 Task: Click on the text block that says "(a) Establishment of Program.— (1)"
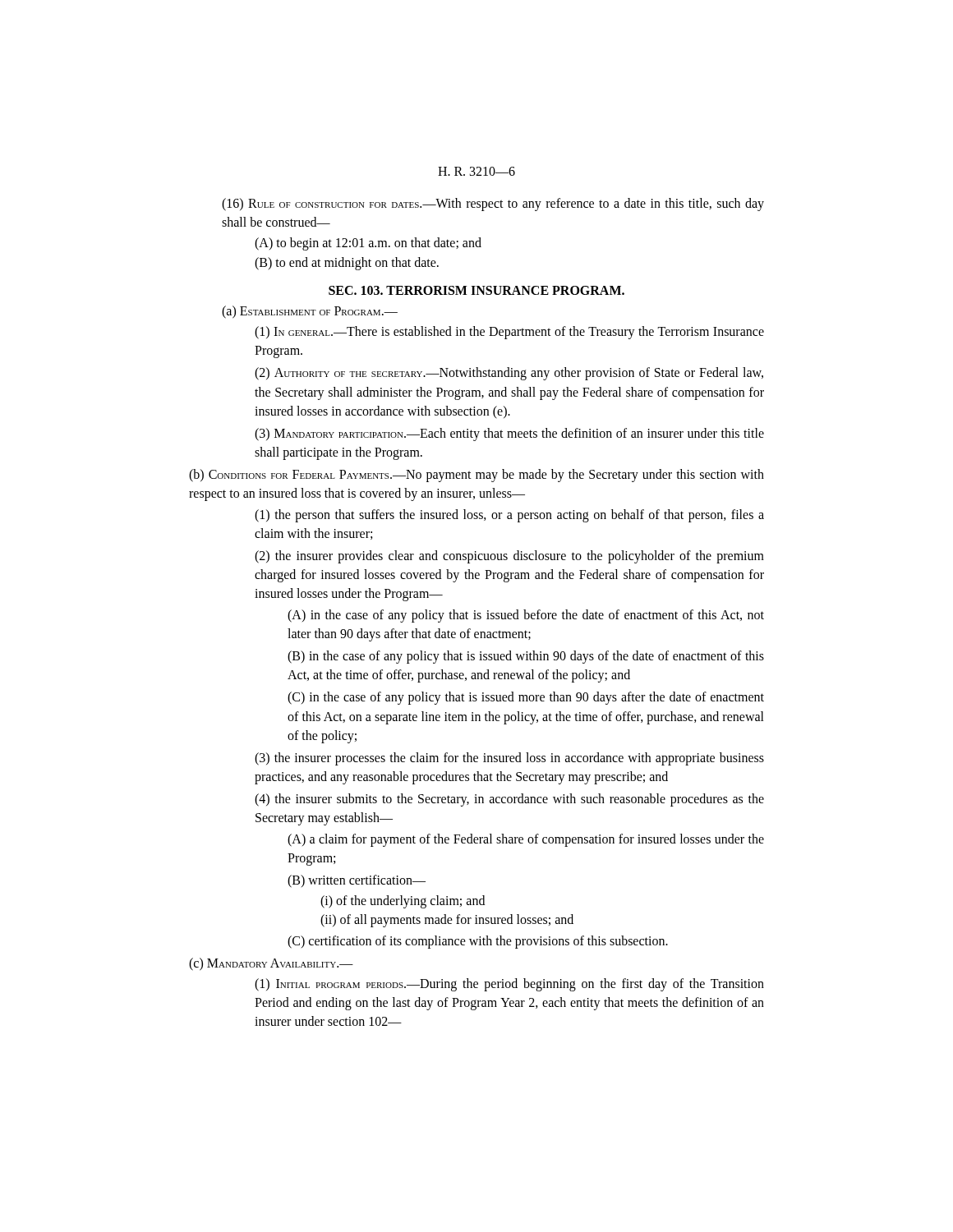[x=476, y=666]
